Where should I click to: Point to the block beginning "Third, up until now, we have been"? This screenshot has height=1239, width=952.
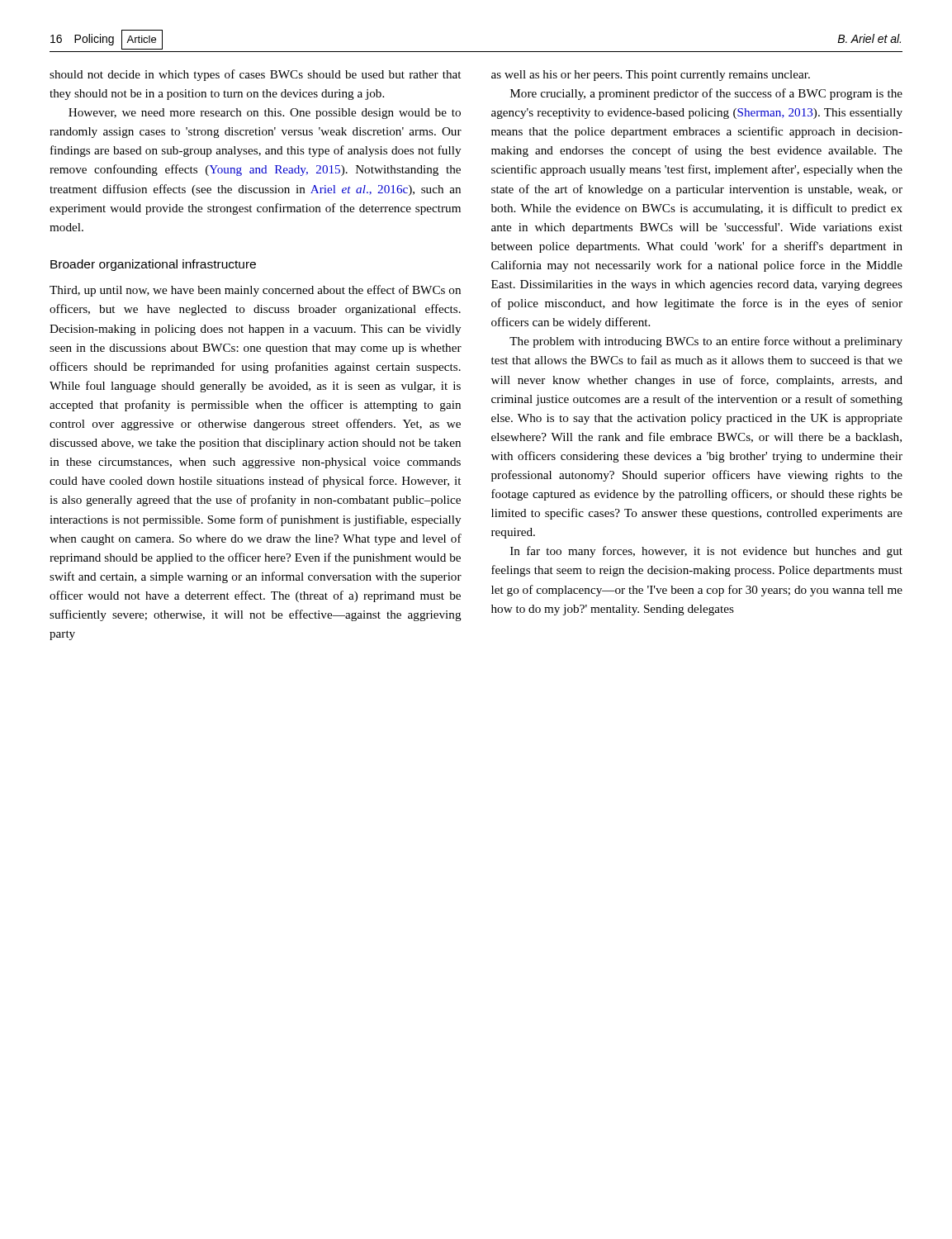pos(255,462)
